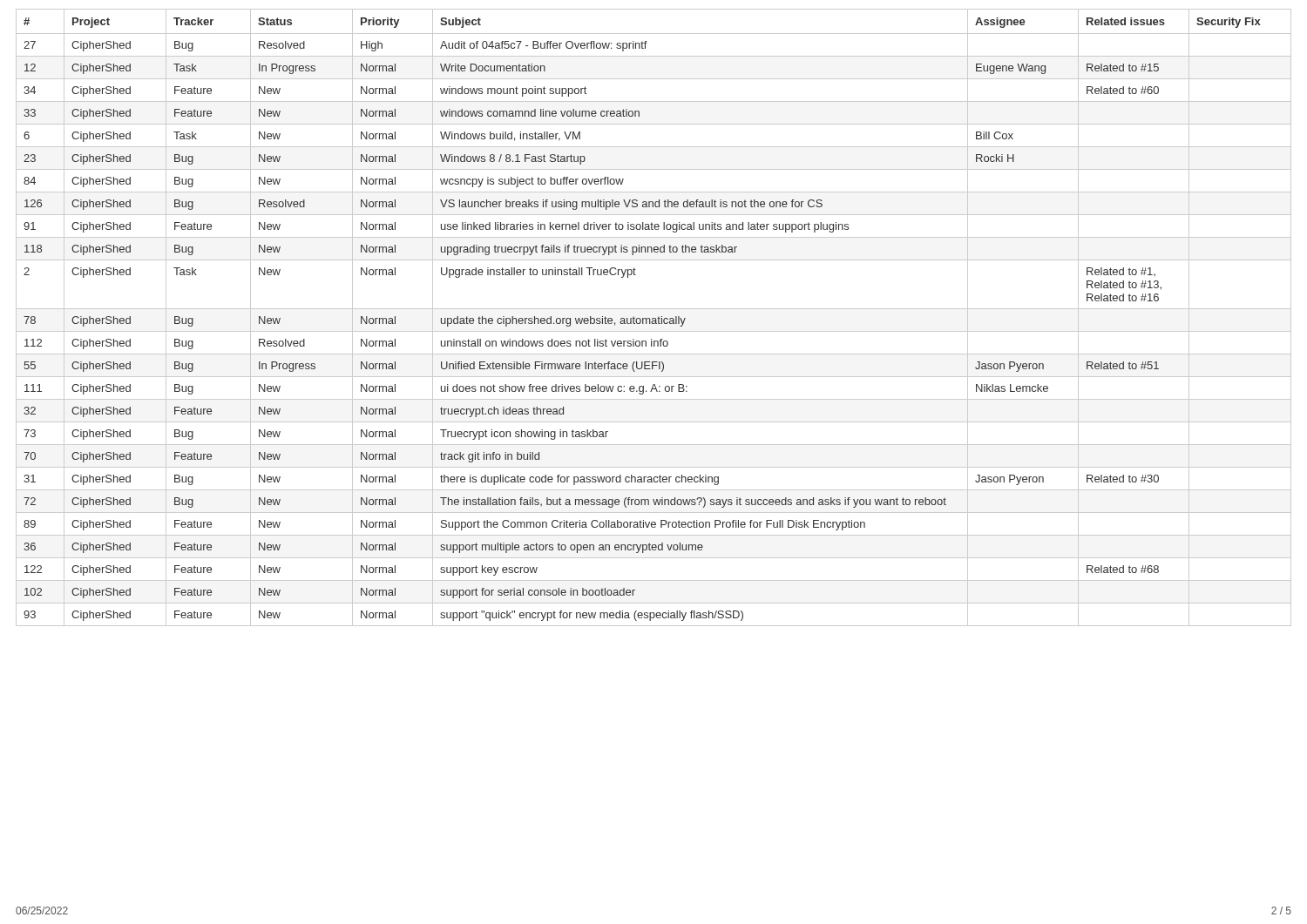The image size is (1307, 924).
Task: Select the table that reads "Jason Pyeron"
Action: tap(654, 317)
